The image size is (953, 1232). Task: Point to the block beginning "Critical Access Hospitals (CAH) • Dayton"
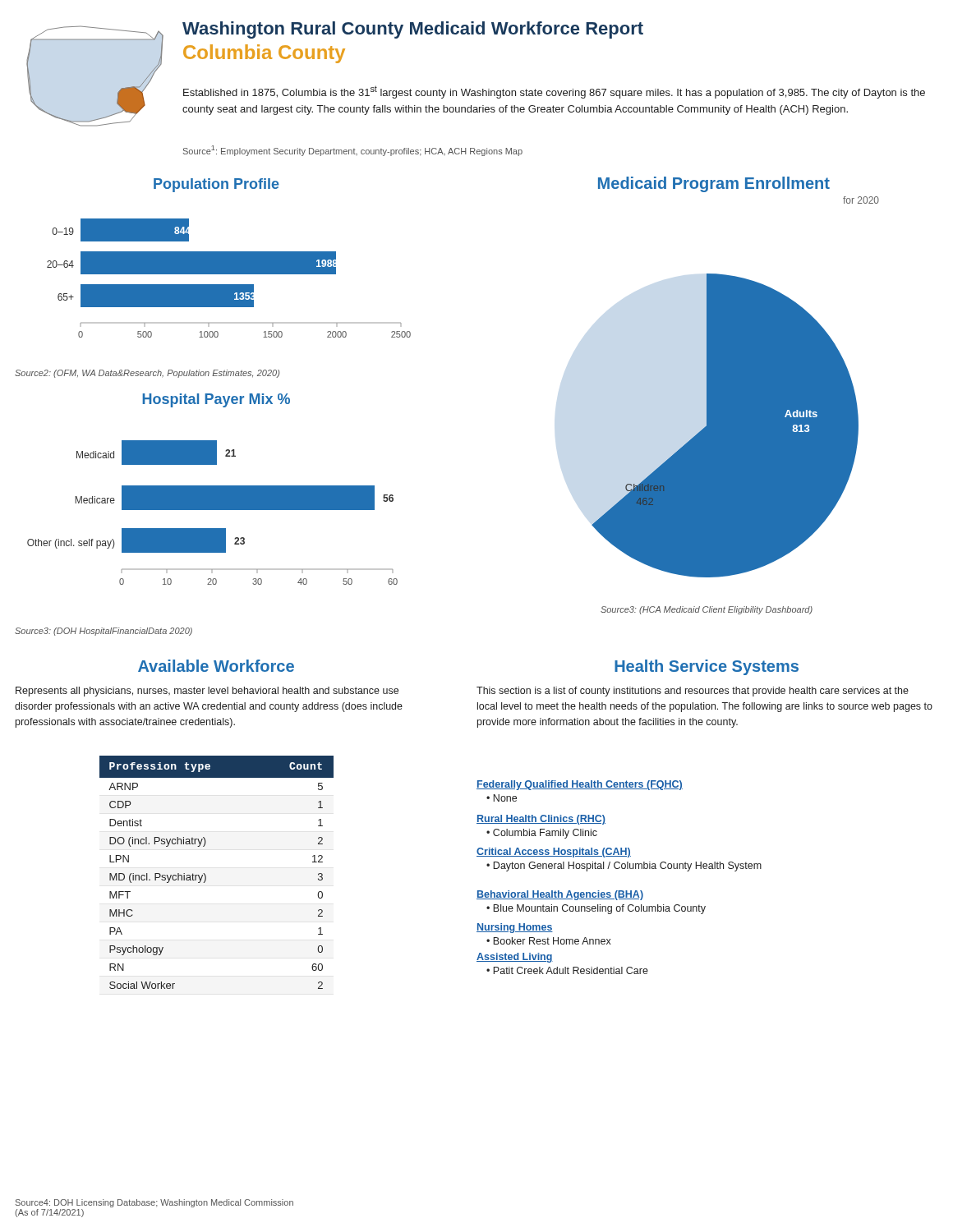pyautogui.click(x=704, y=859)
